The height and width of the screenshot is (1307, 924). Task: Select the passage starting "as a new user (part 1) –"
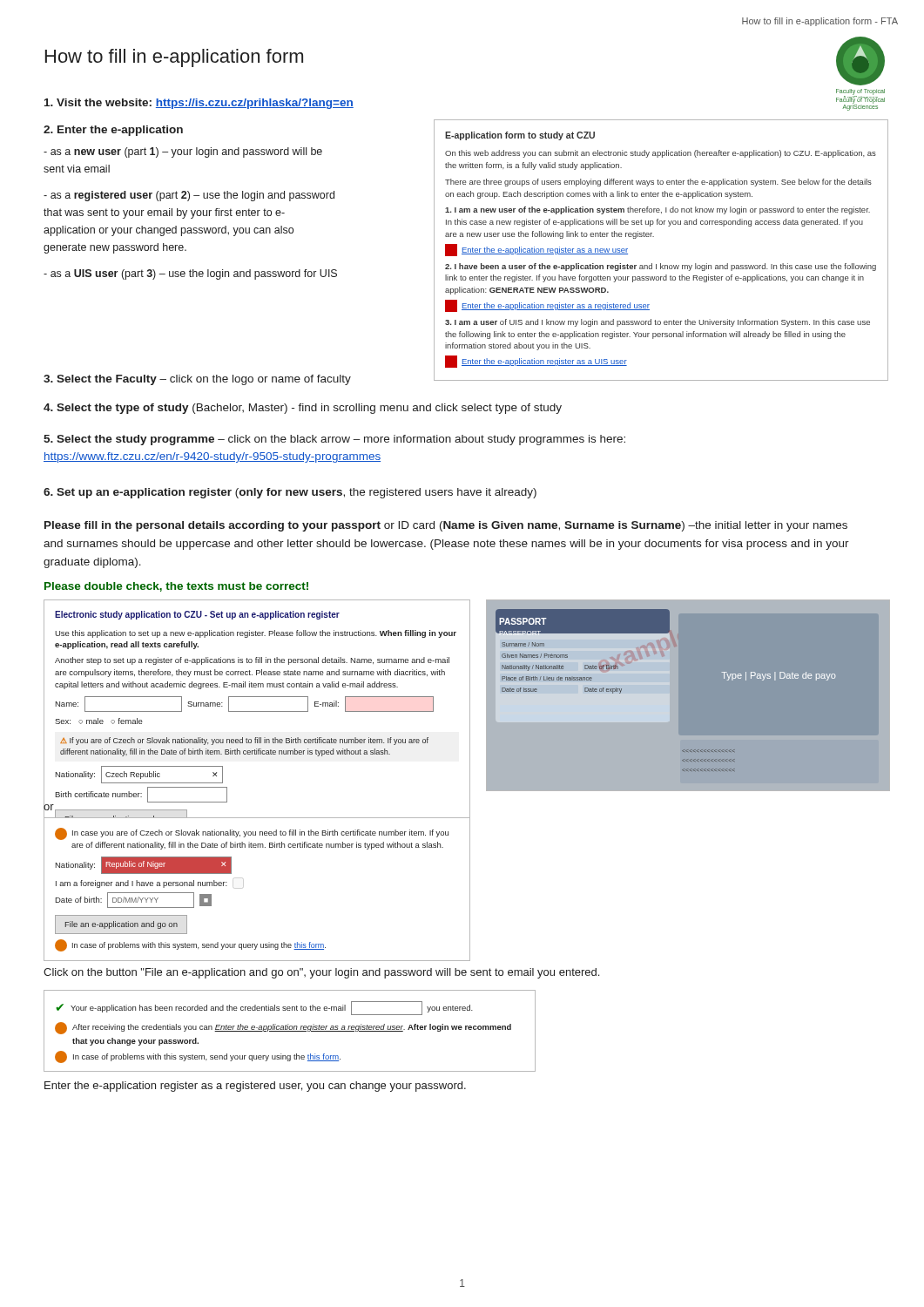pos(183,160)
